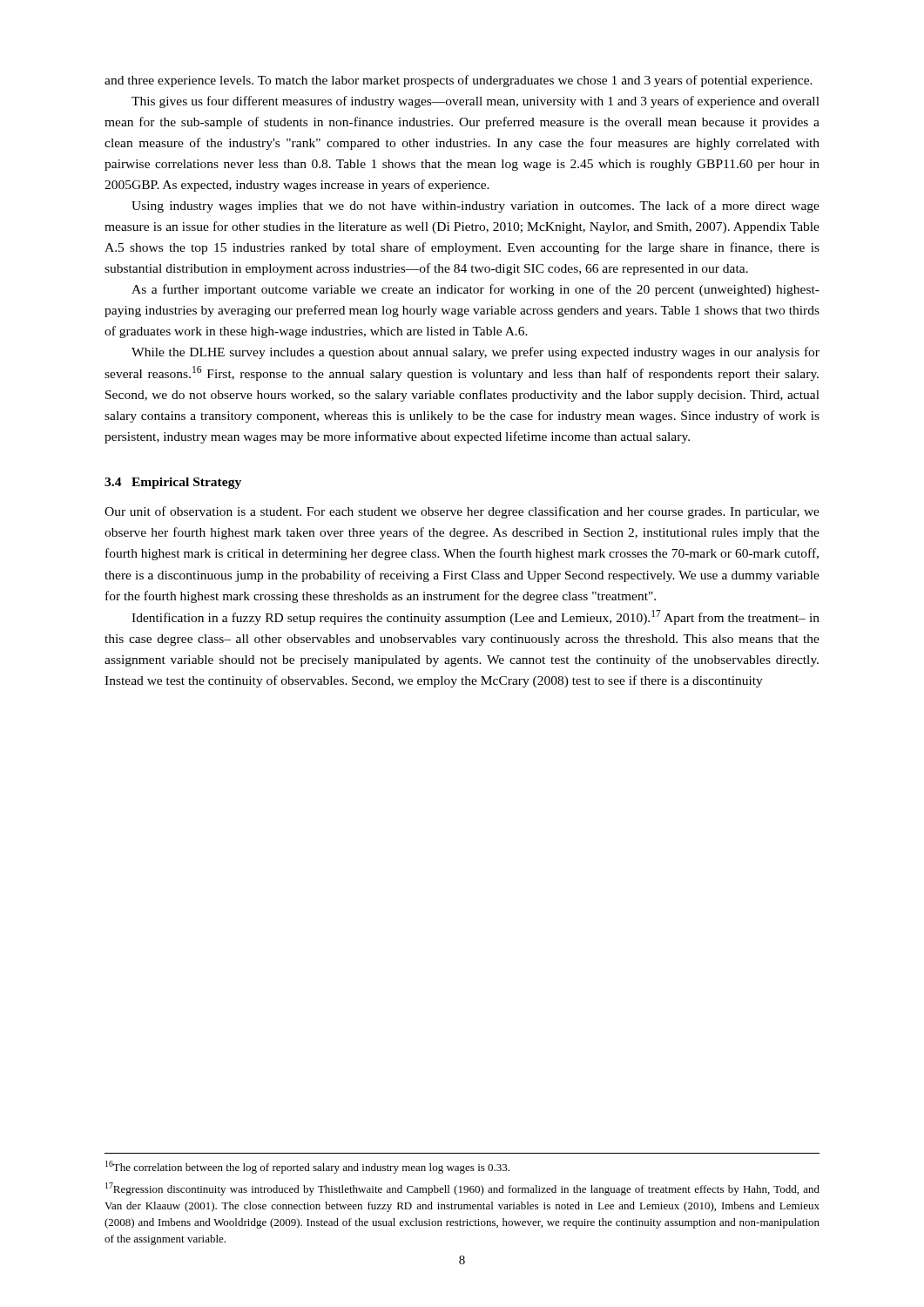The width and height of the screenshot is (924, 1307).
Task: Locate the block of text that opens with "Using industry wages implies that we"
Action: coord(462,237)
